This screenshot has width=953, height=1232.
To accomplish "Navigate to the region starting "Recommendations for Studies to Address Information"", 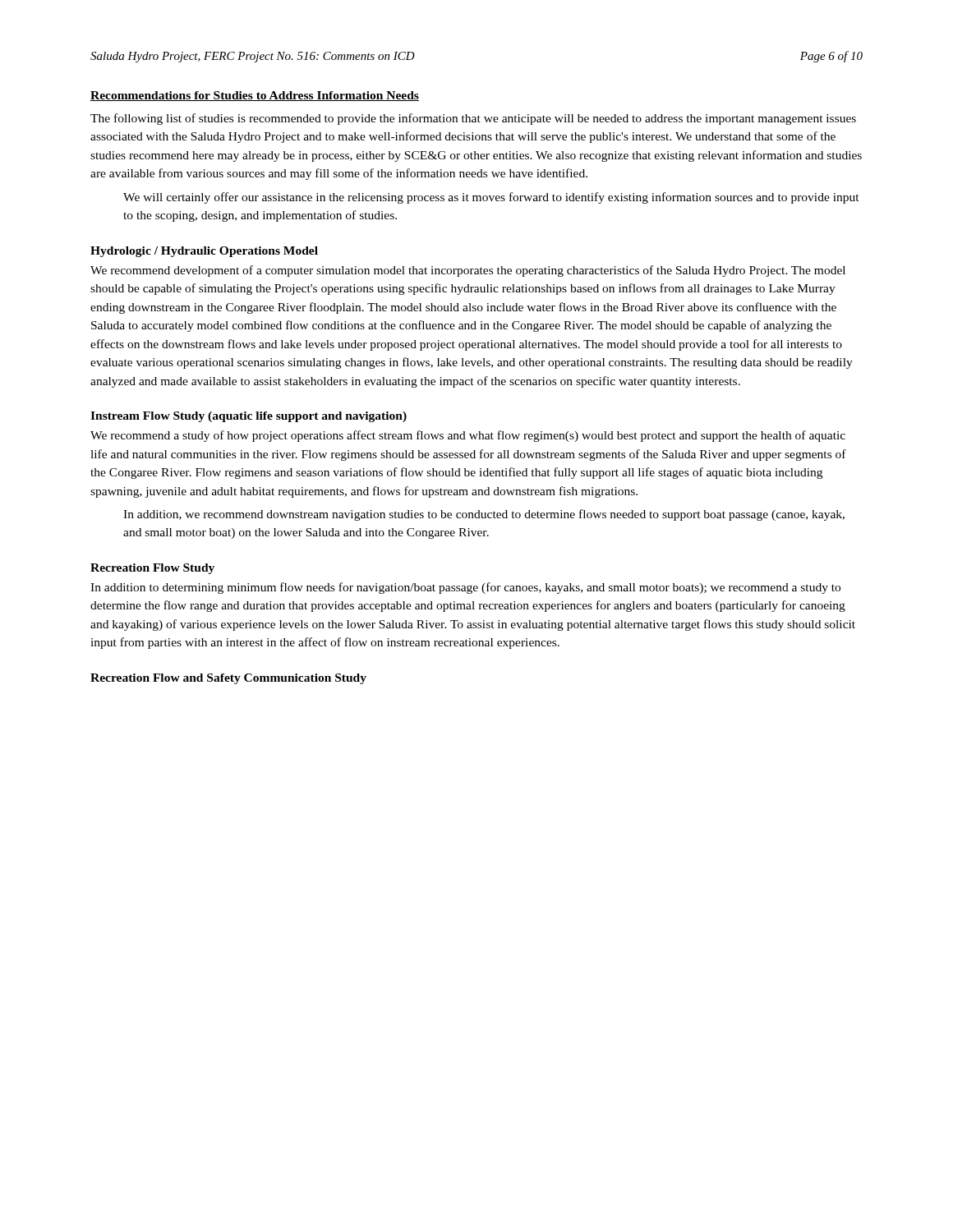I will coord(255,95).
